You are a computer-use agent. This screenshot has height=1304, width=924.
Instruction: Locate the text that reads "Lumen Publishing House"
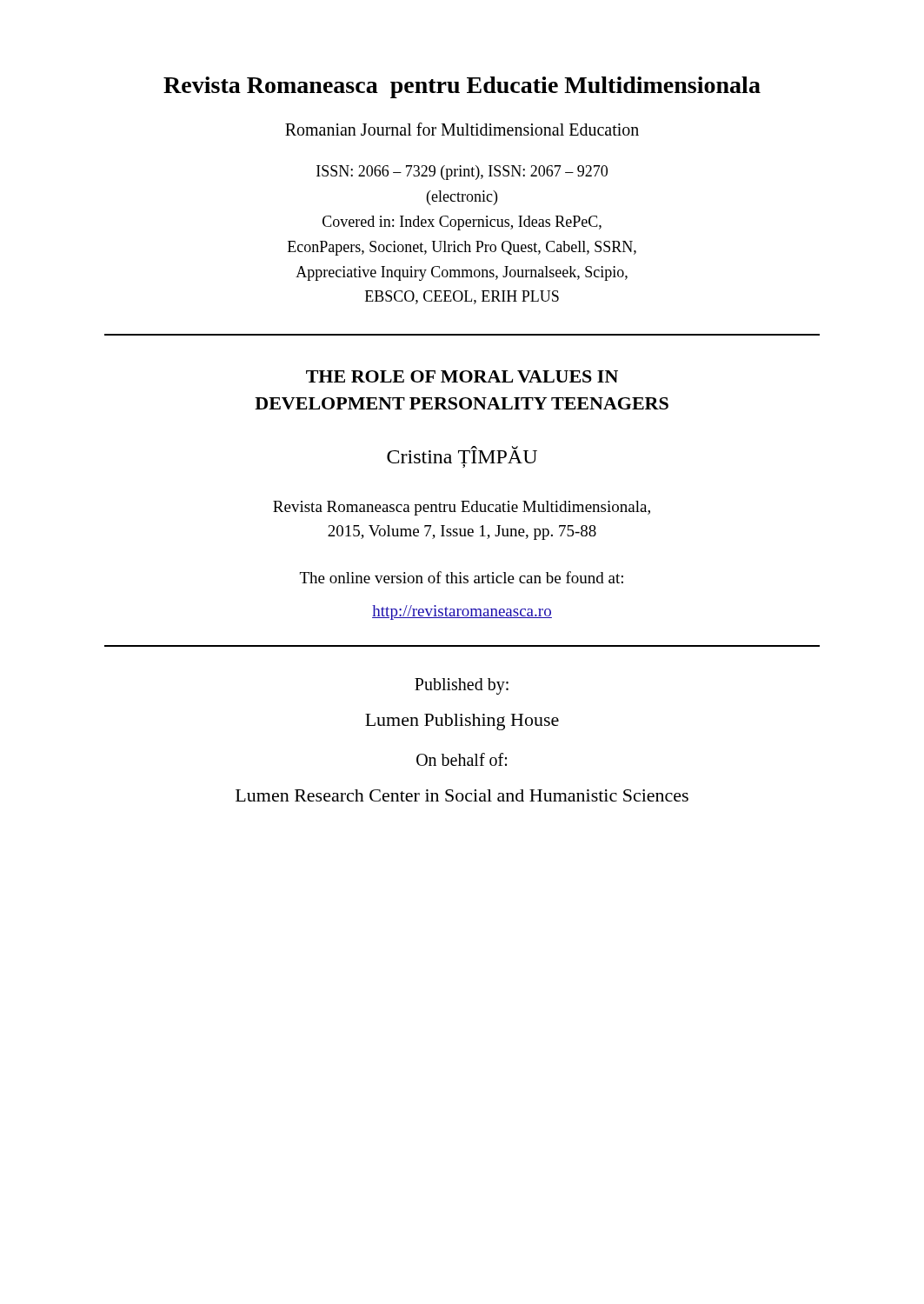coord(462,719)
